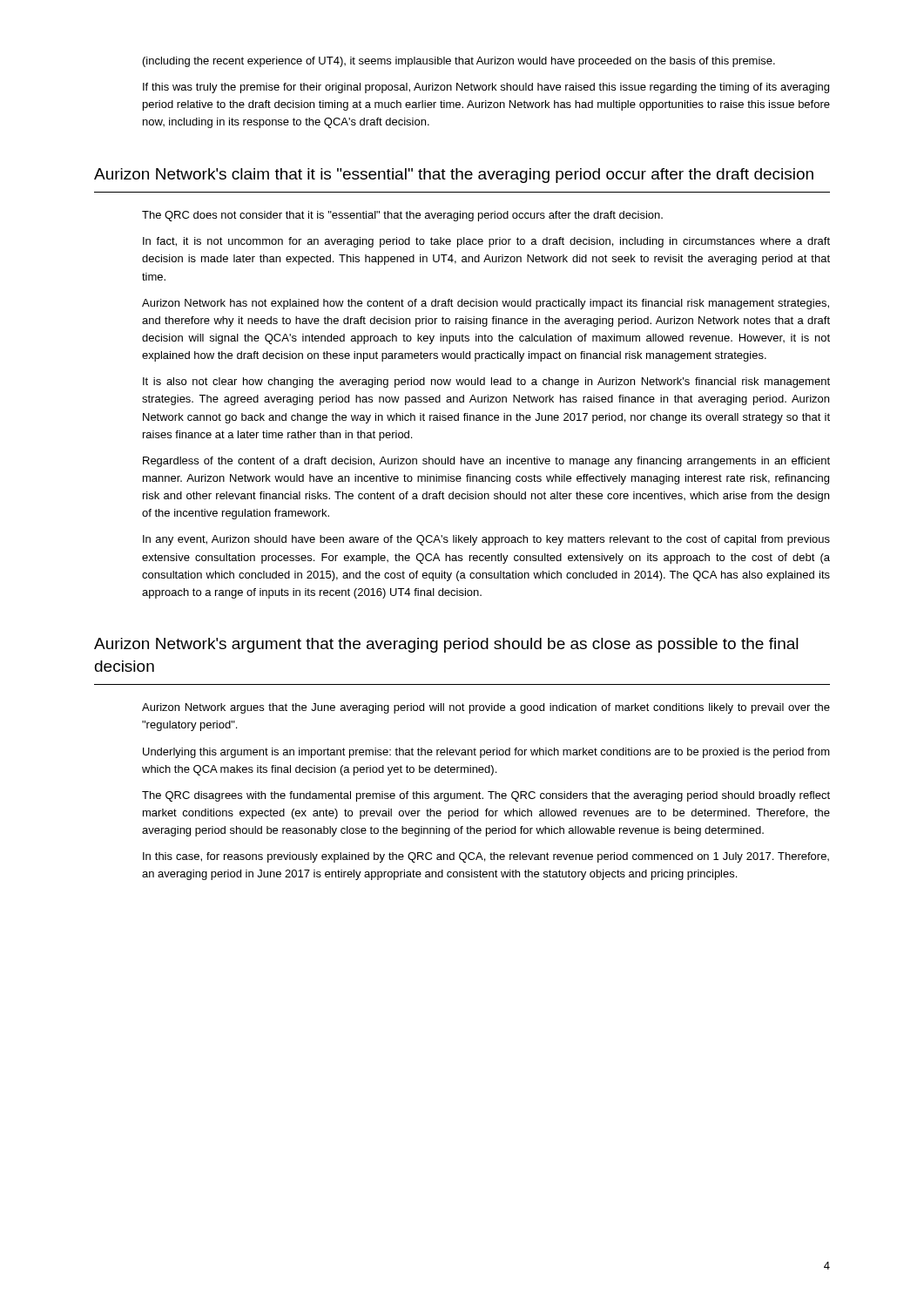The height and width of the screenshot is (1307, 924).
Task: Locate the section header that says "Aurizon Network's claim that it is "essential""
Action: click(454, 173)
